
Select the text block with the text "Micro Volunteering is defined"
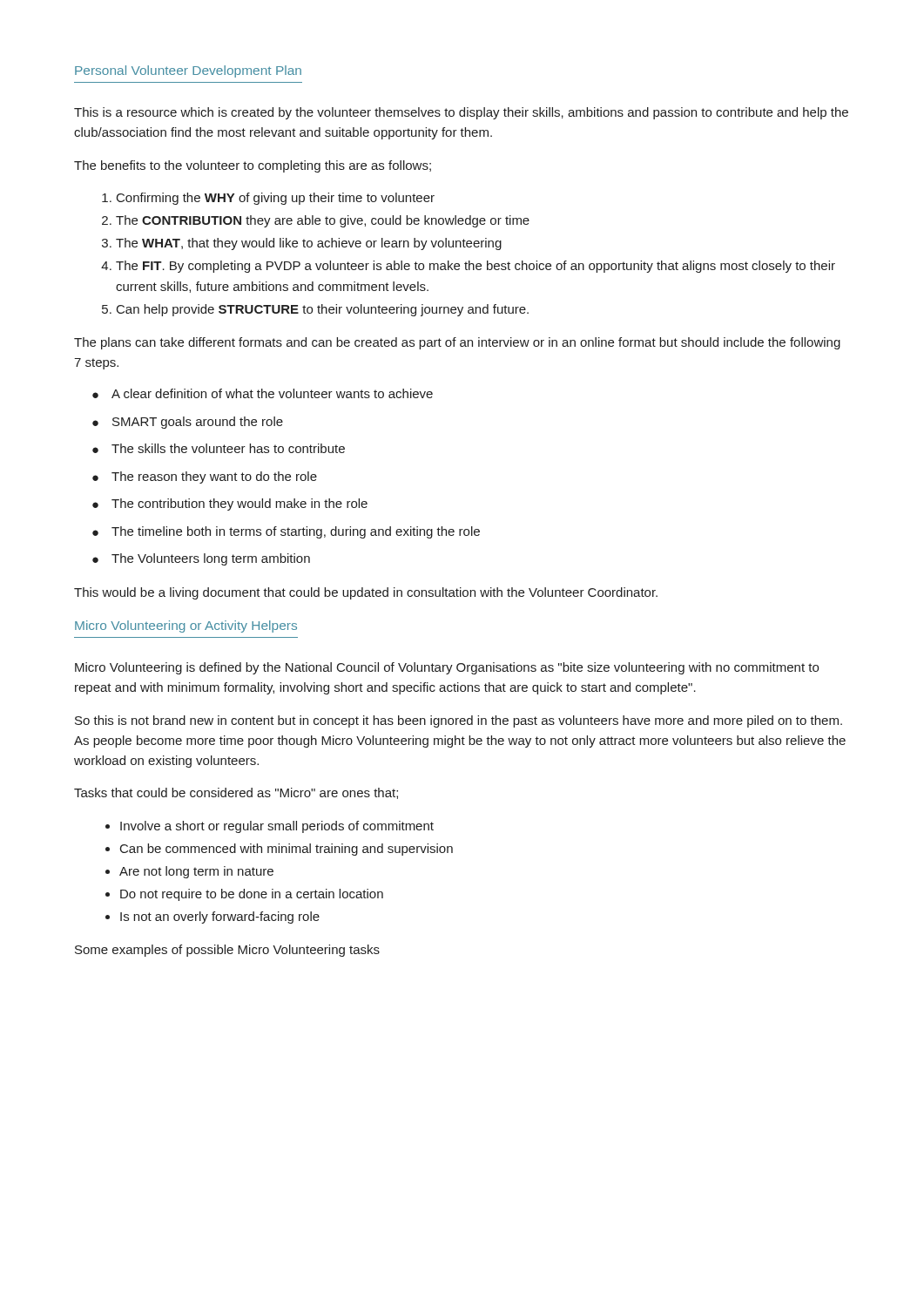(x=447, y=677)
